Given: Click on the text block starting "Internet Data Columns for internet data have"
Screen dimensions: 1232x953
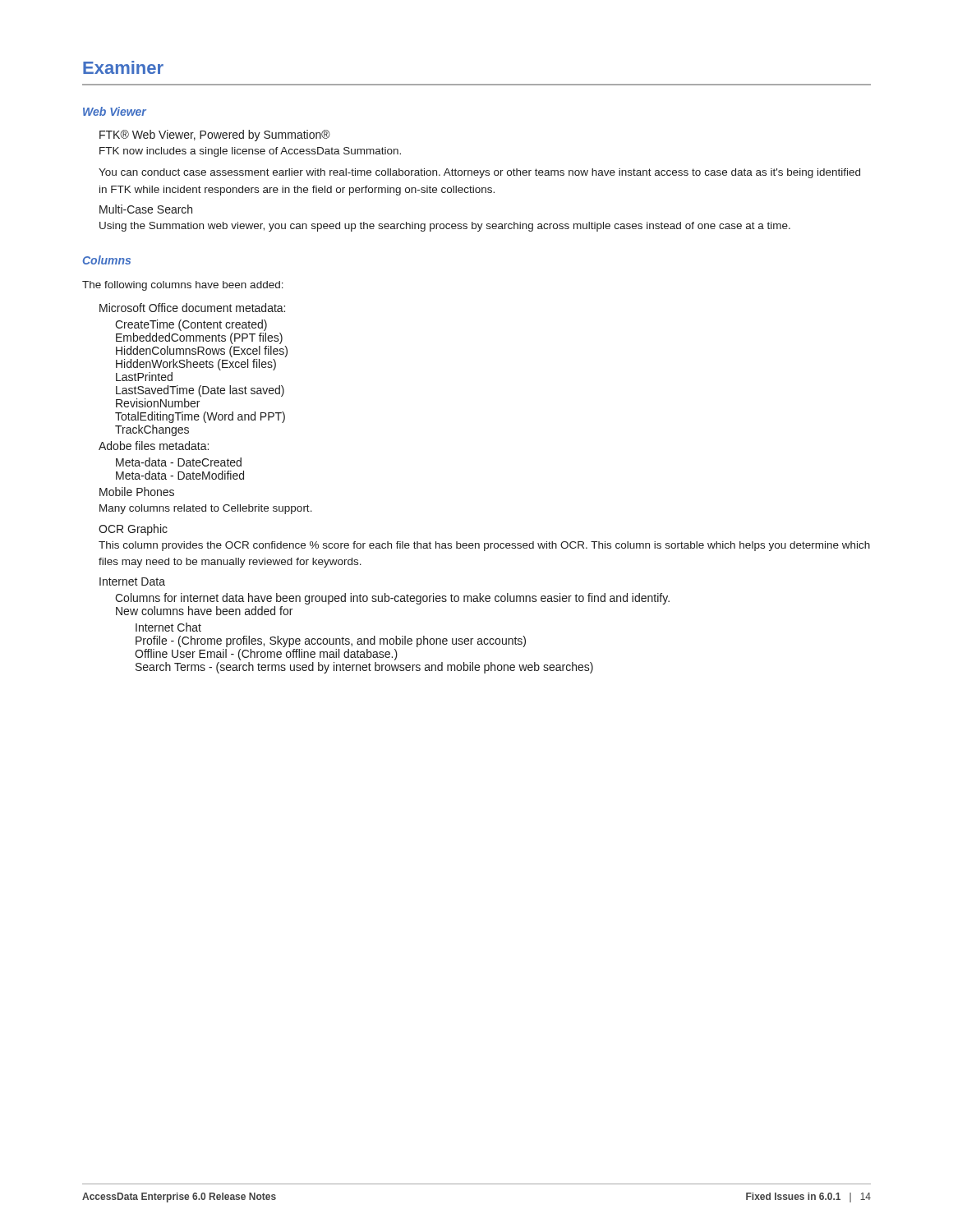Looking at the screenshot, I should 132,582.
